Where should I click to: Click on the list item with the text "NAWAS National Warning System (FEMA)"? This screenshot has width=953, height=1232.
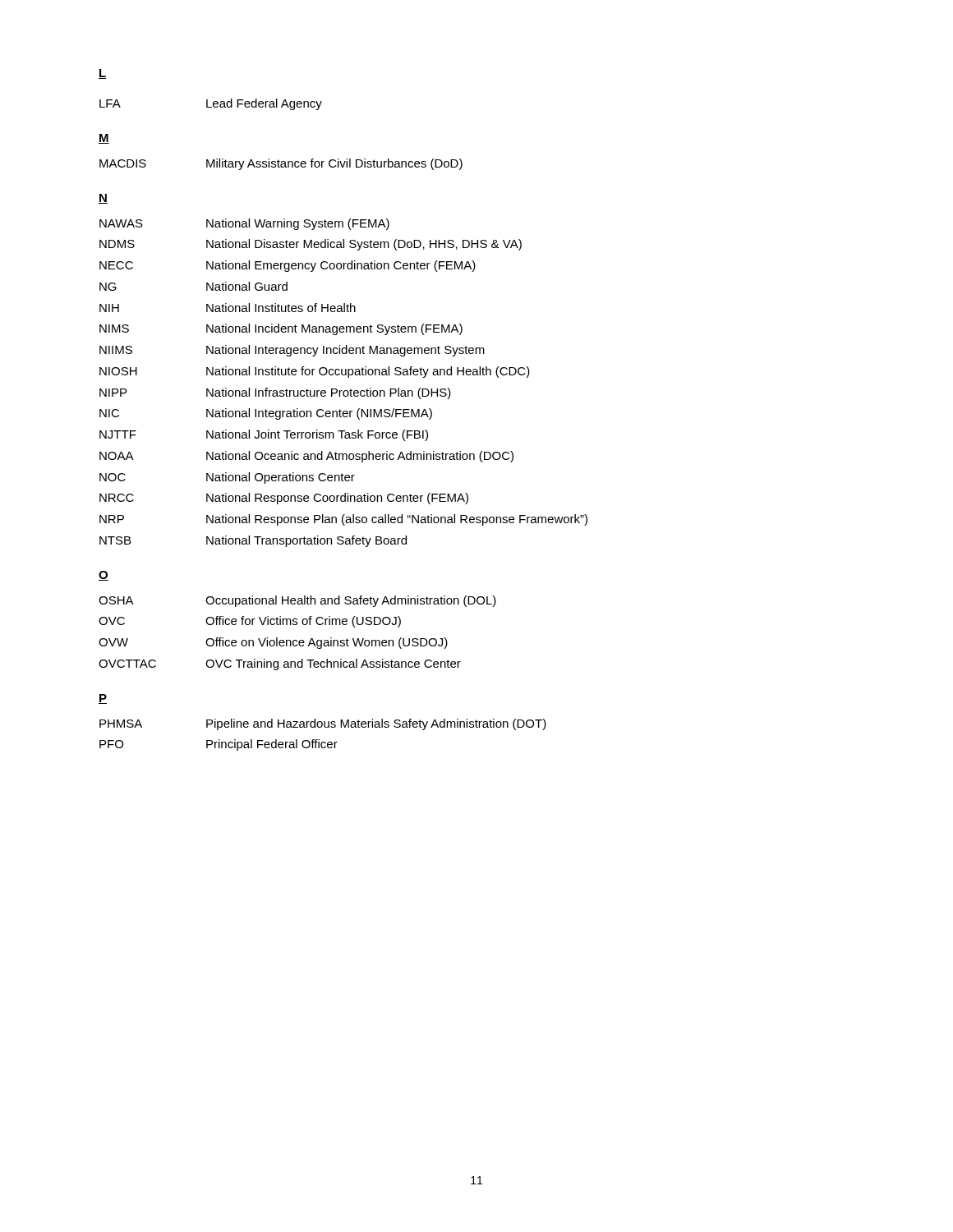[x=244, y=224]
